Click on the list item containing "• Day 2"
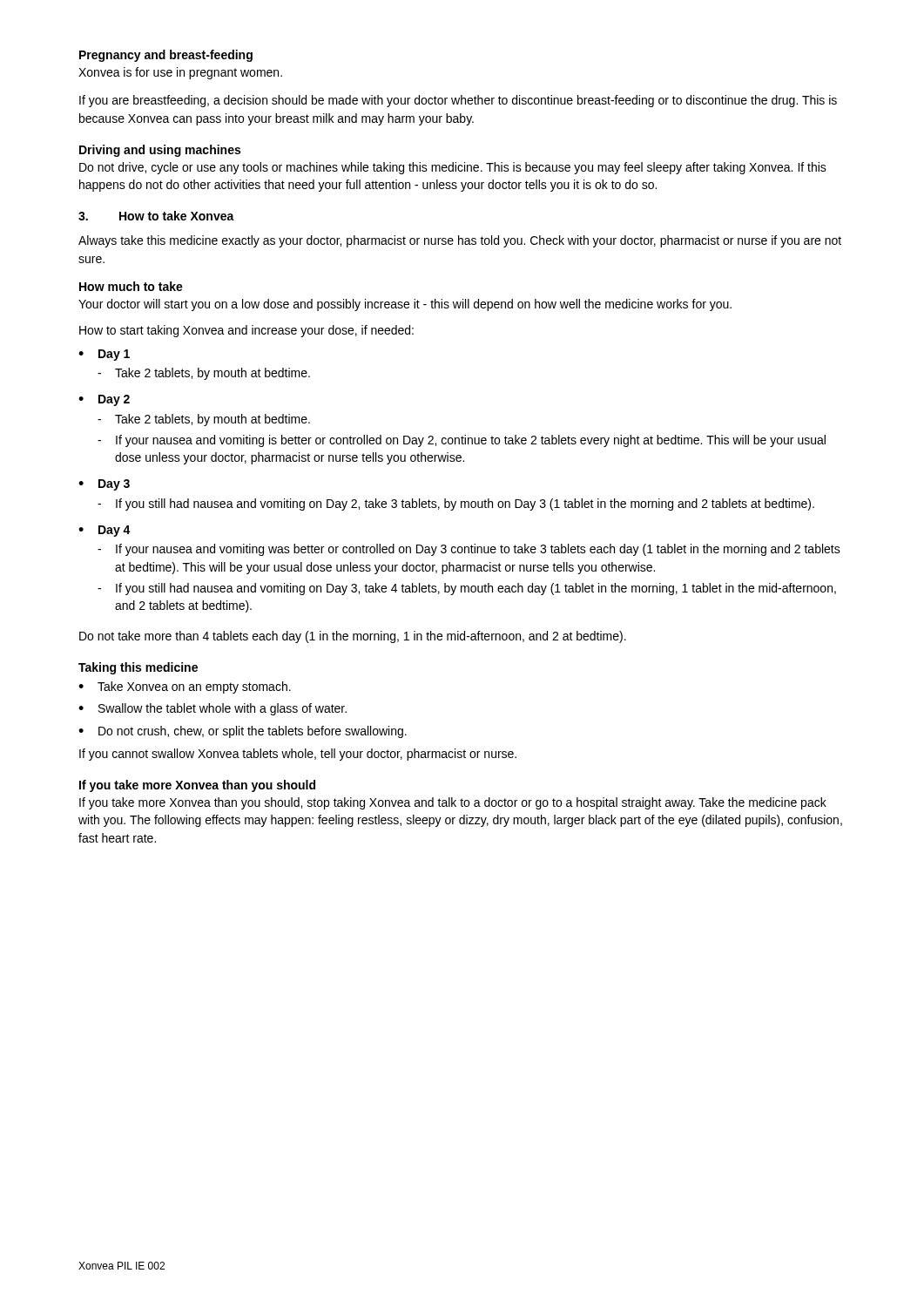 462,430
